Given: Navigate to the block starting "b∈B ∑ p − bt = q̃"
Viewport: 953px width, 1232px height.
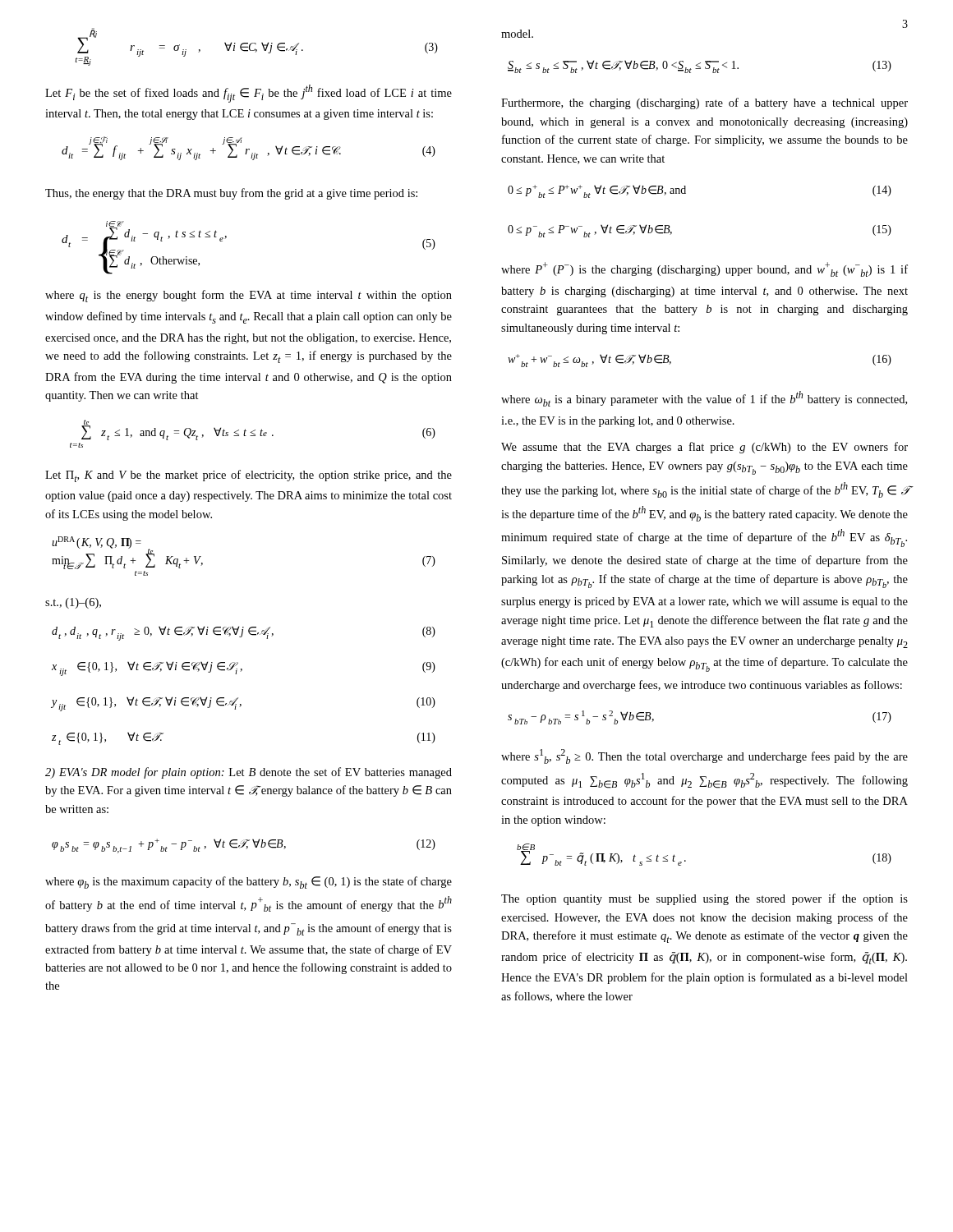Looking at the screenshot, I should click(698, 858).
